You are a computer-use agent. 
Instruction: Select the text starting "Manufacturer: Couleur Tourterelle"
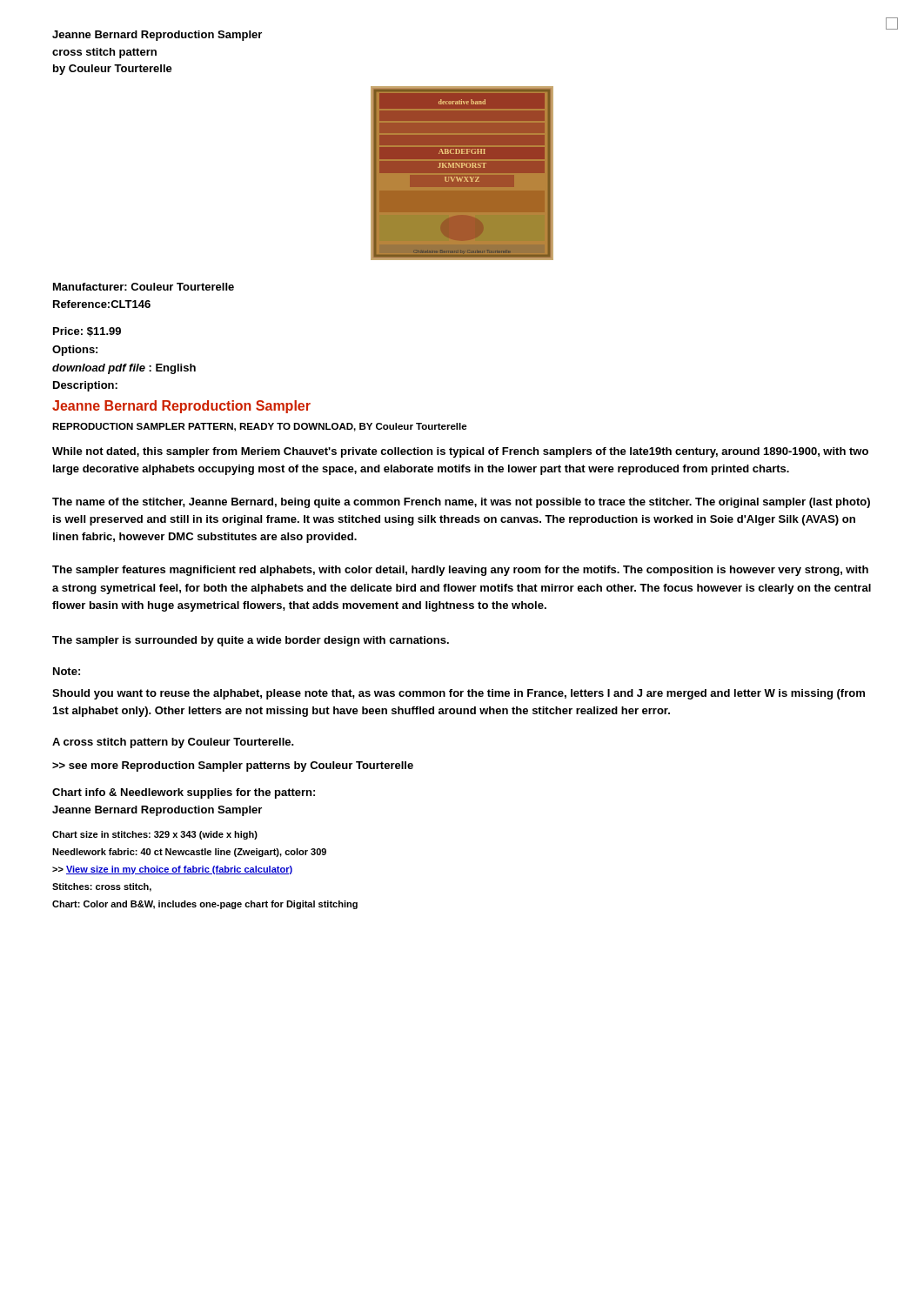pos(144,287)
